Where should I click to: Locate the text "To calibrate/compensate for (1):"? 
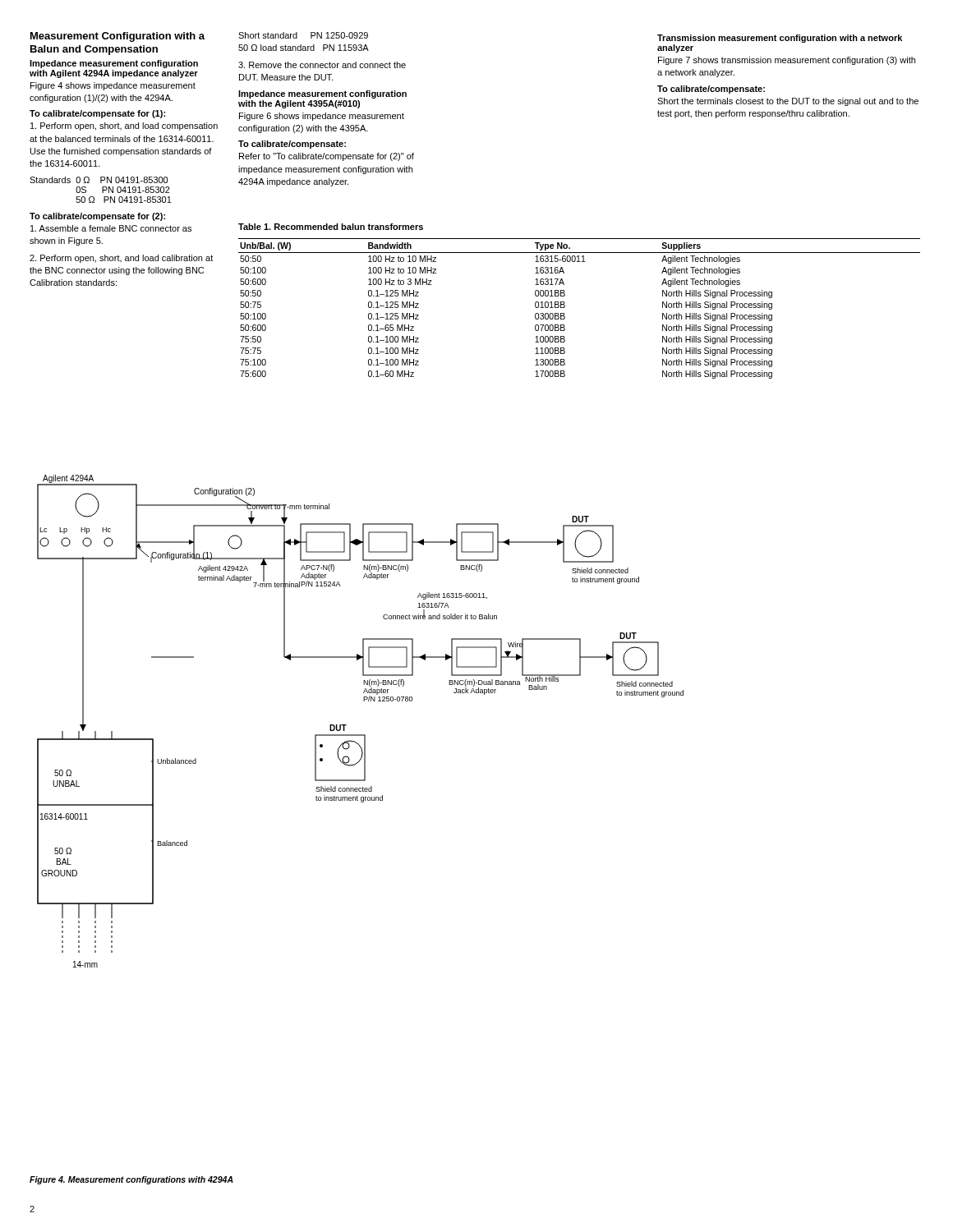(124, 114)
